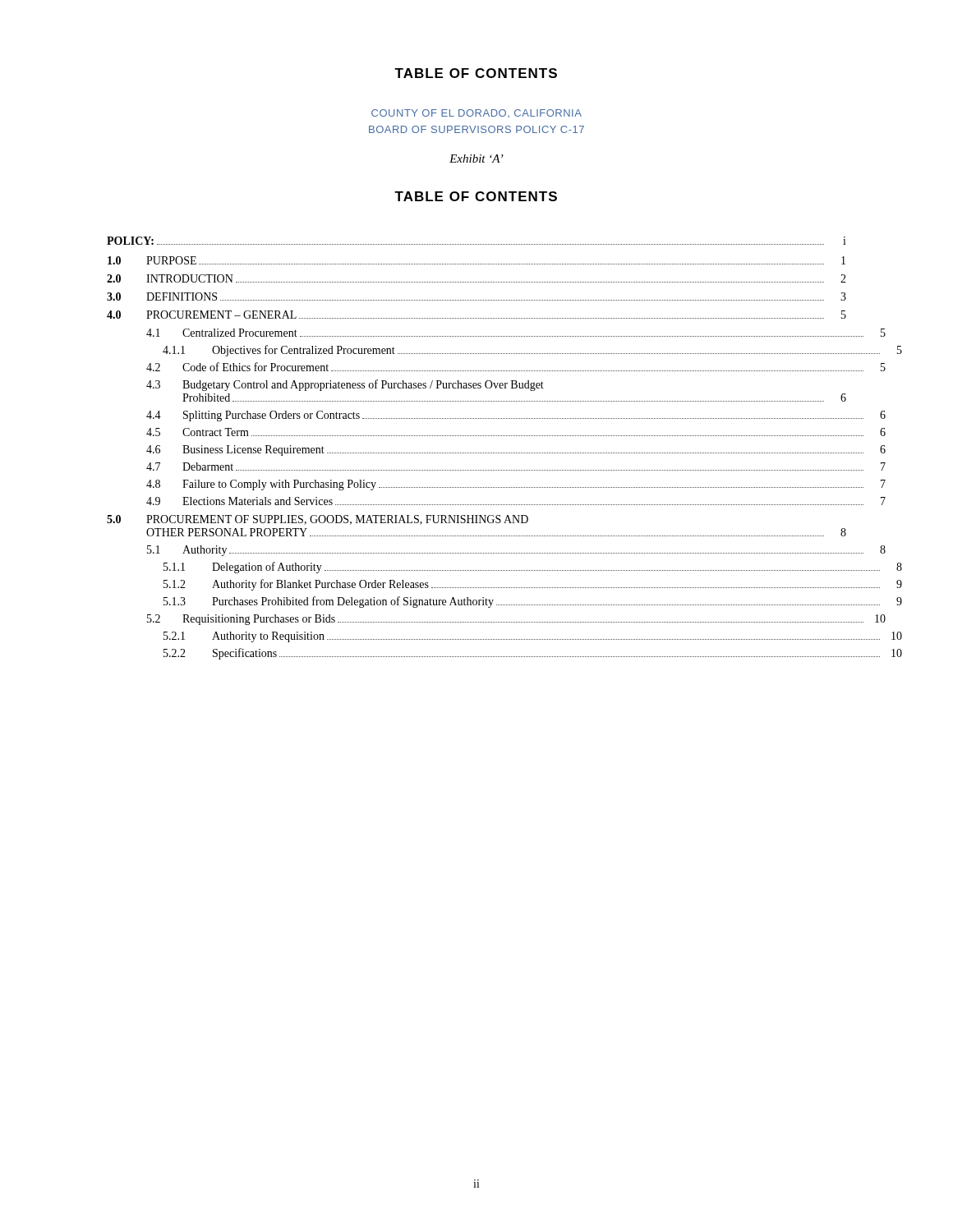Locate the text starting "5.2.1 Authority to Requisition"
953x1232 pixels.
(532, 637)
